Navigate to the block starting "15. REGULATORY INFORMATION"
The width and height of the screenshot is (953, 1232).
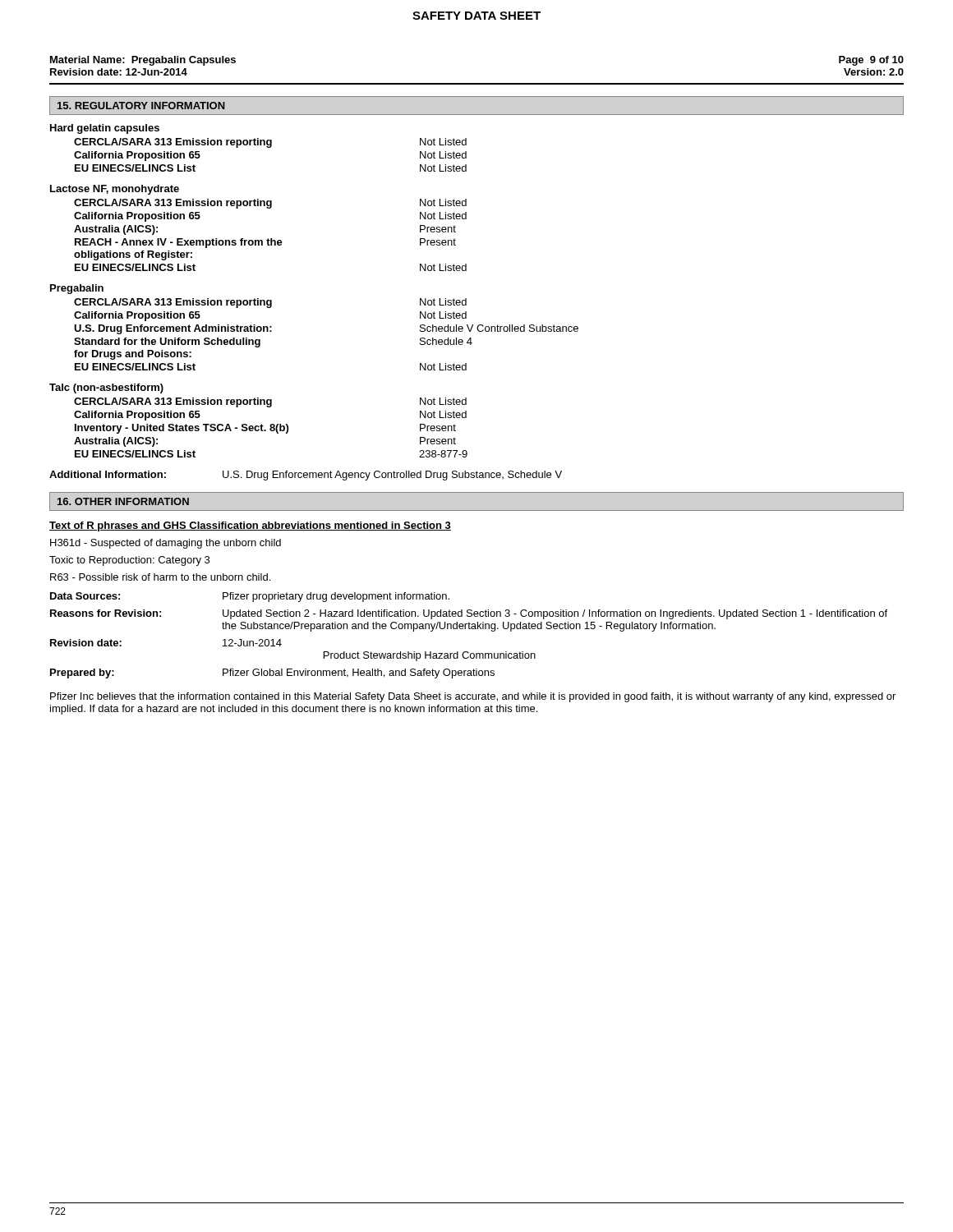point(476,106)
